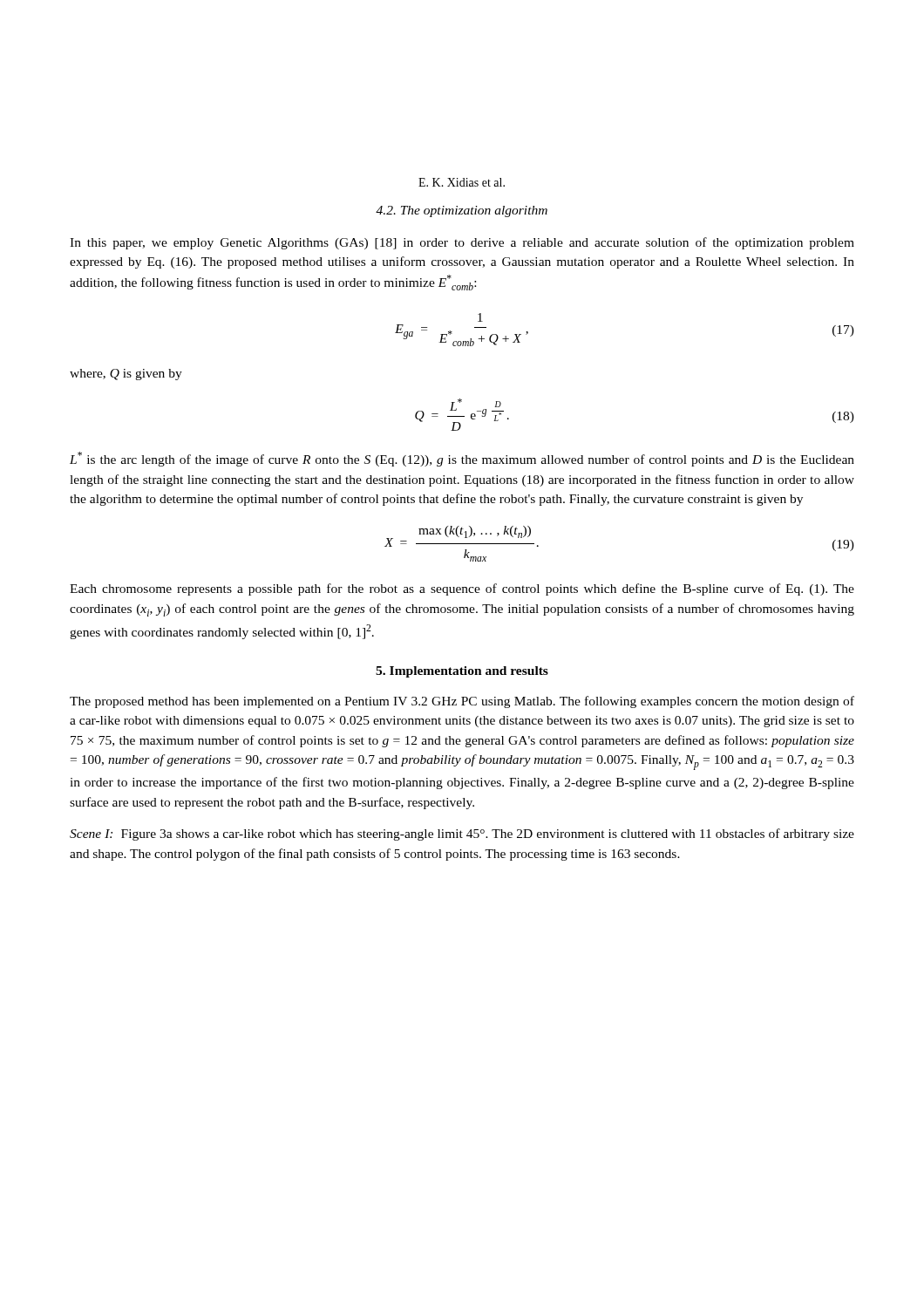Find the block on this page that starts "Scene I: Figure 3a shows a car-like robot"
Image resolution: width=924 pixels, height=1308 pixels.
coord(462,843)
